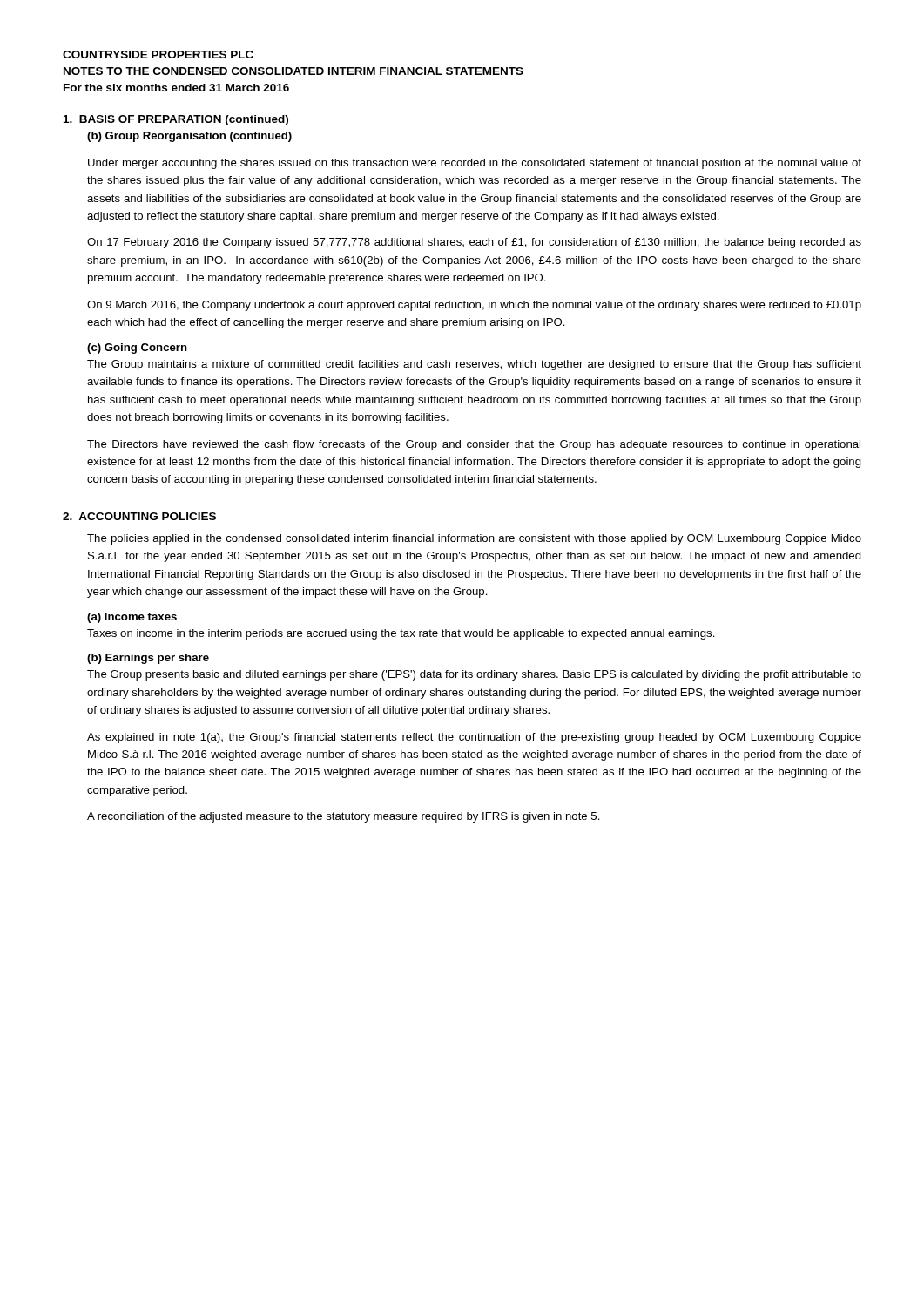This screenshot has height=1307, width=924.
Task: Point to the block beginning "Under merger accounting the shares"
Action: coord(474,189)
